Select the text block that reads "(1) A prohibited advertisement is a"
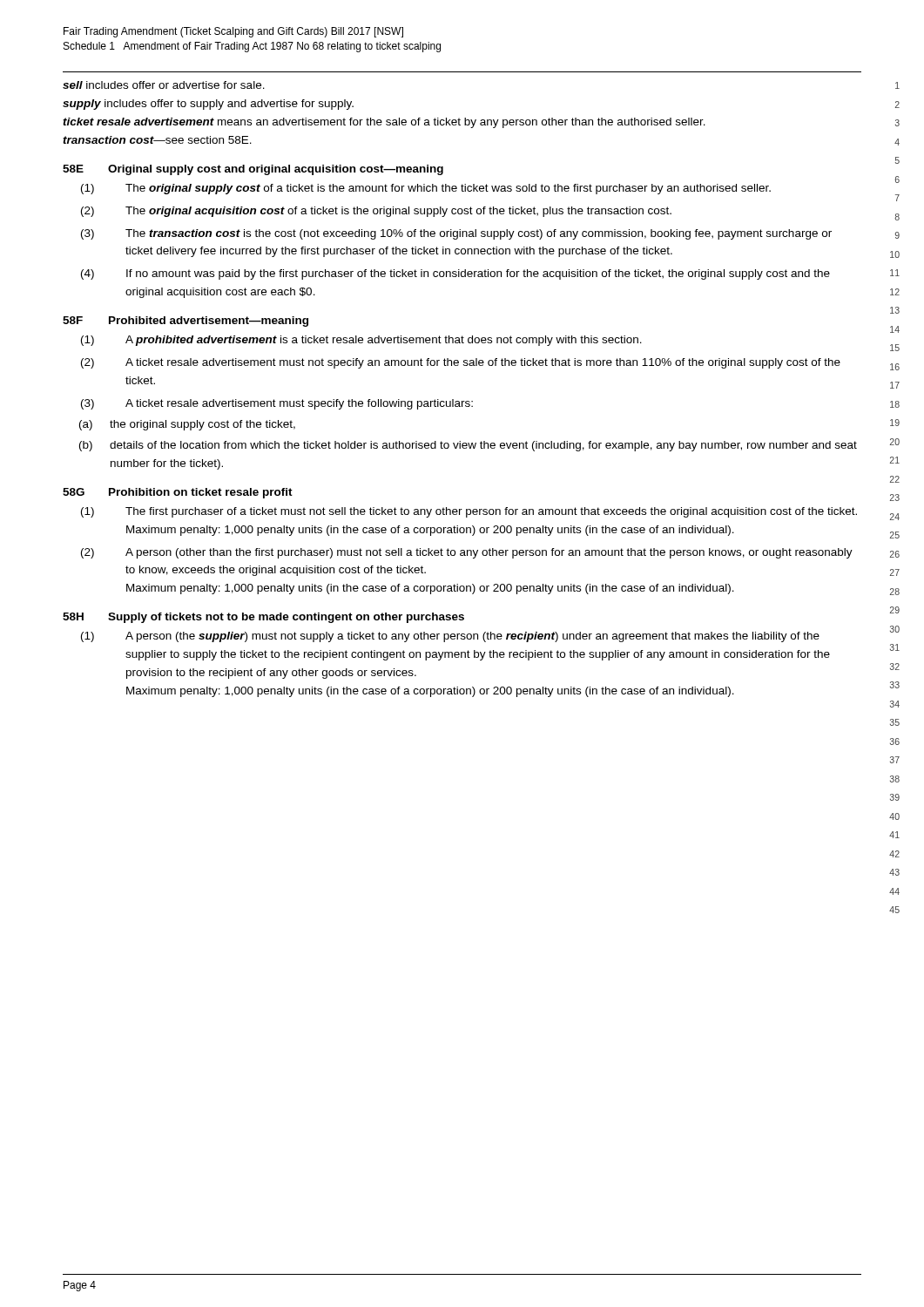Viewport: 924px width, 1307px height. [462, 402]
